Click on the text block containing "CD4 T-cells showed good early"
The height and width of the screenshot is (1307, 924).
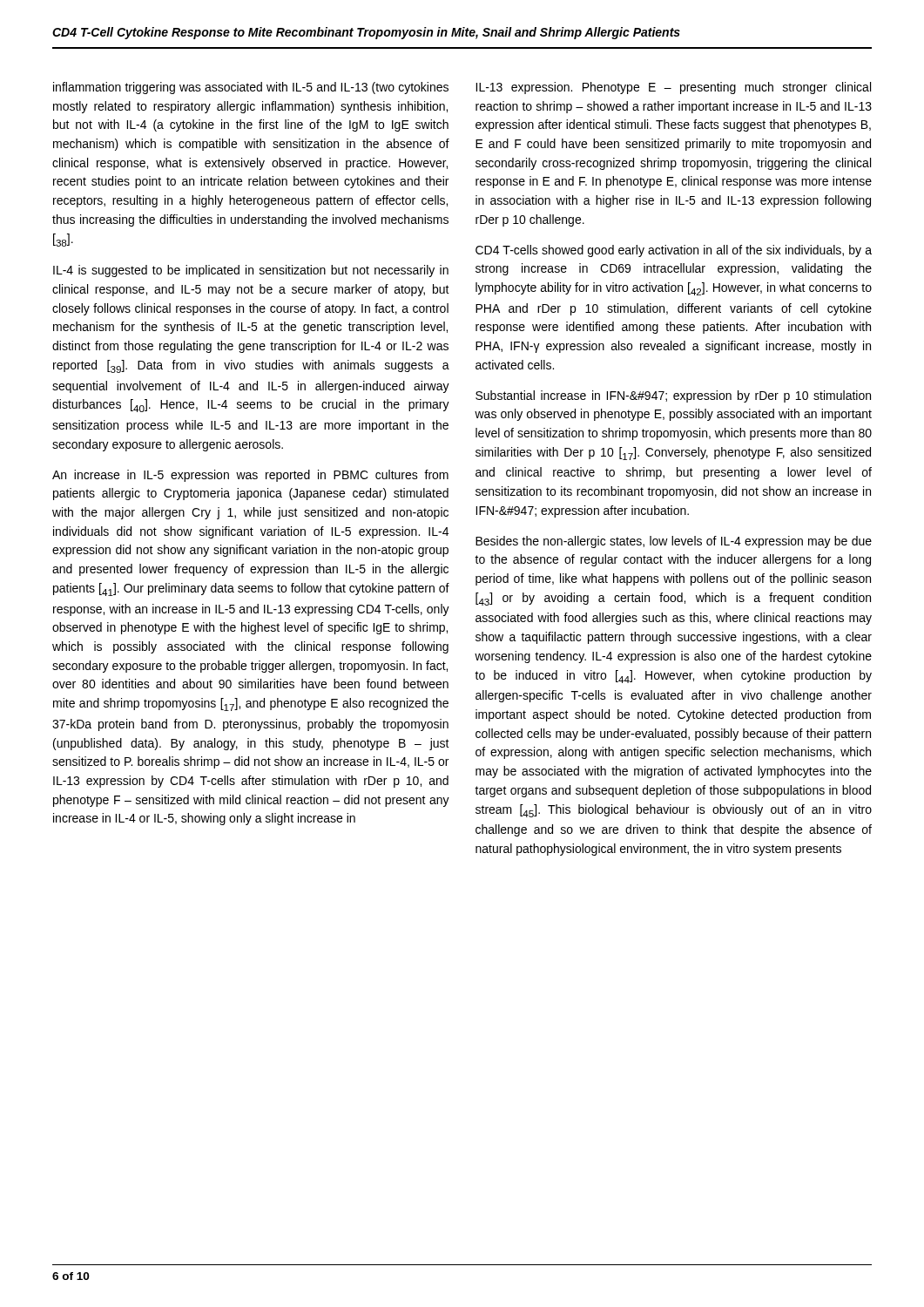pos(673,308)
